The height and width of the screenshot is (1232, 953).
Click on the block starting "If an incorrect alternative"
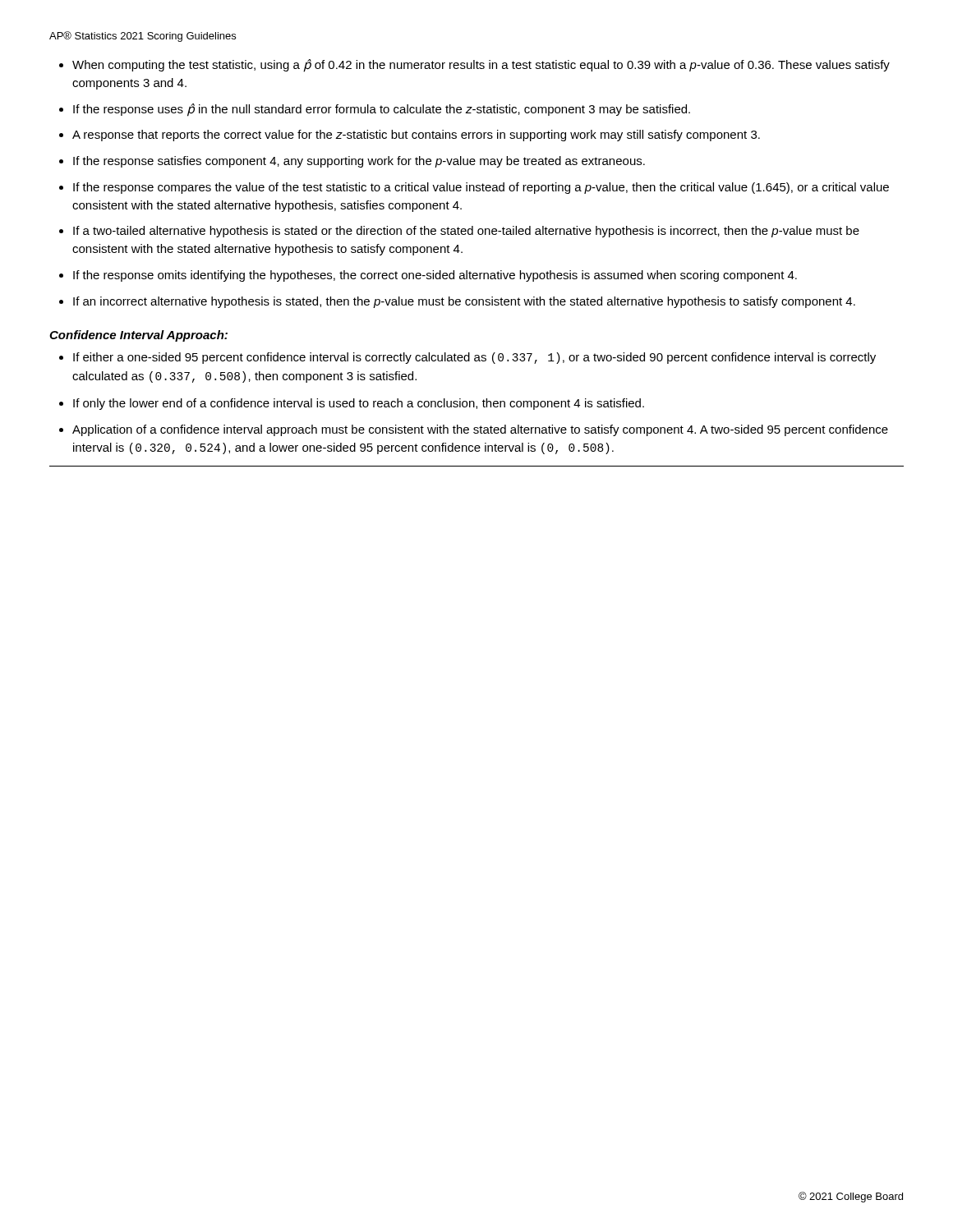point(488,301)
